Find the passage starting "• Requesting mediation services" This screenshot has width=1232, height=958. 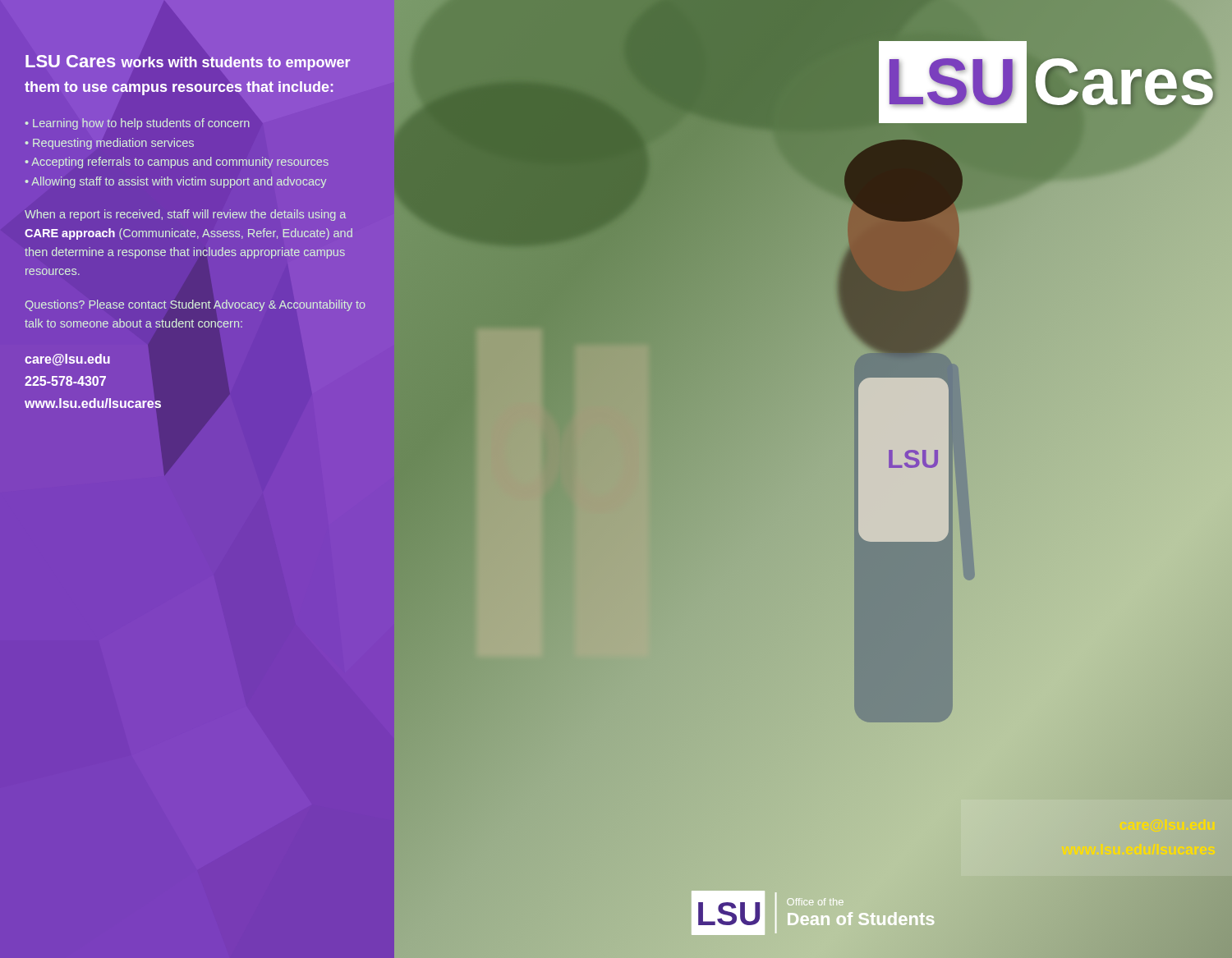(x=109, y=143)
